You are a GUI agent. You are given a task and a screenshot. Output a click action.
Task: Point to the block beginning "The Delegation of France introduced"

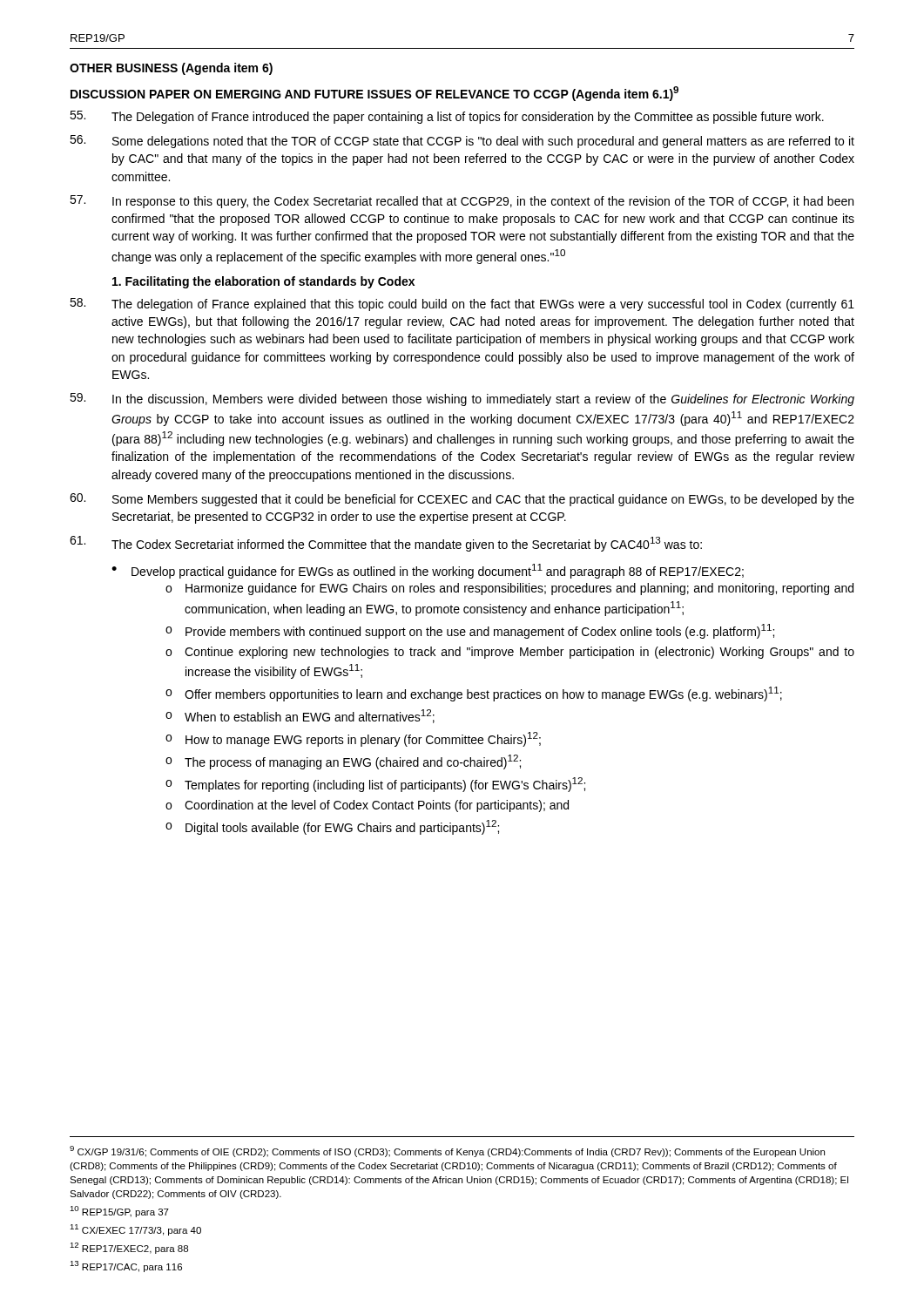point(462,117)
